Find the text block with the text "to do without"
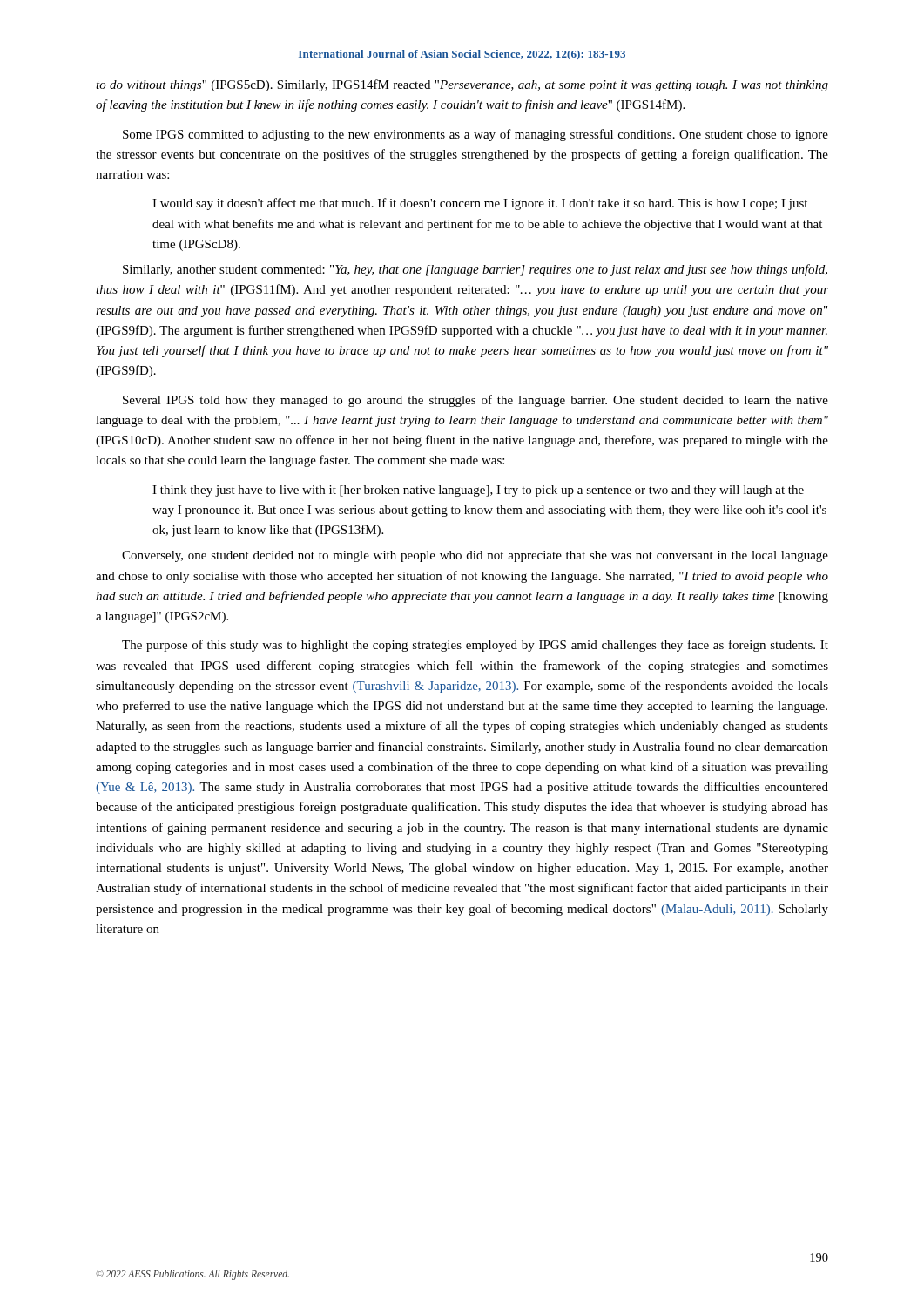Screen dimensions: 1307x924 coord(462,95)
